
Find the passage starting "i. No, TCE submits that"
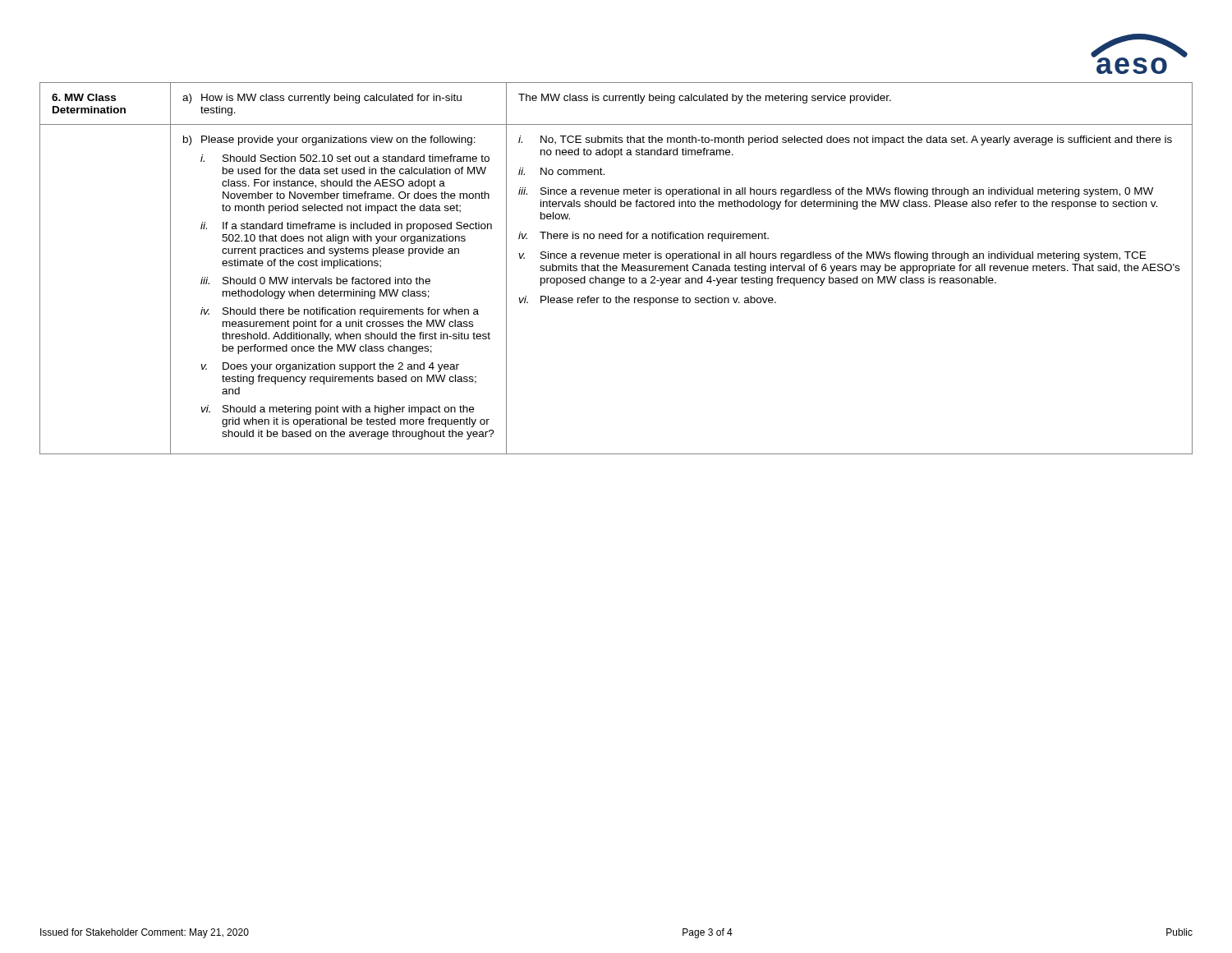pyautogui.click(x=849, y=145)
